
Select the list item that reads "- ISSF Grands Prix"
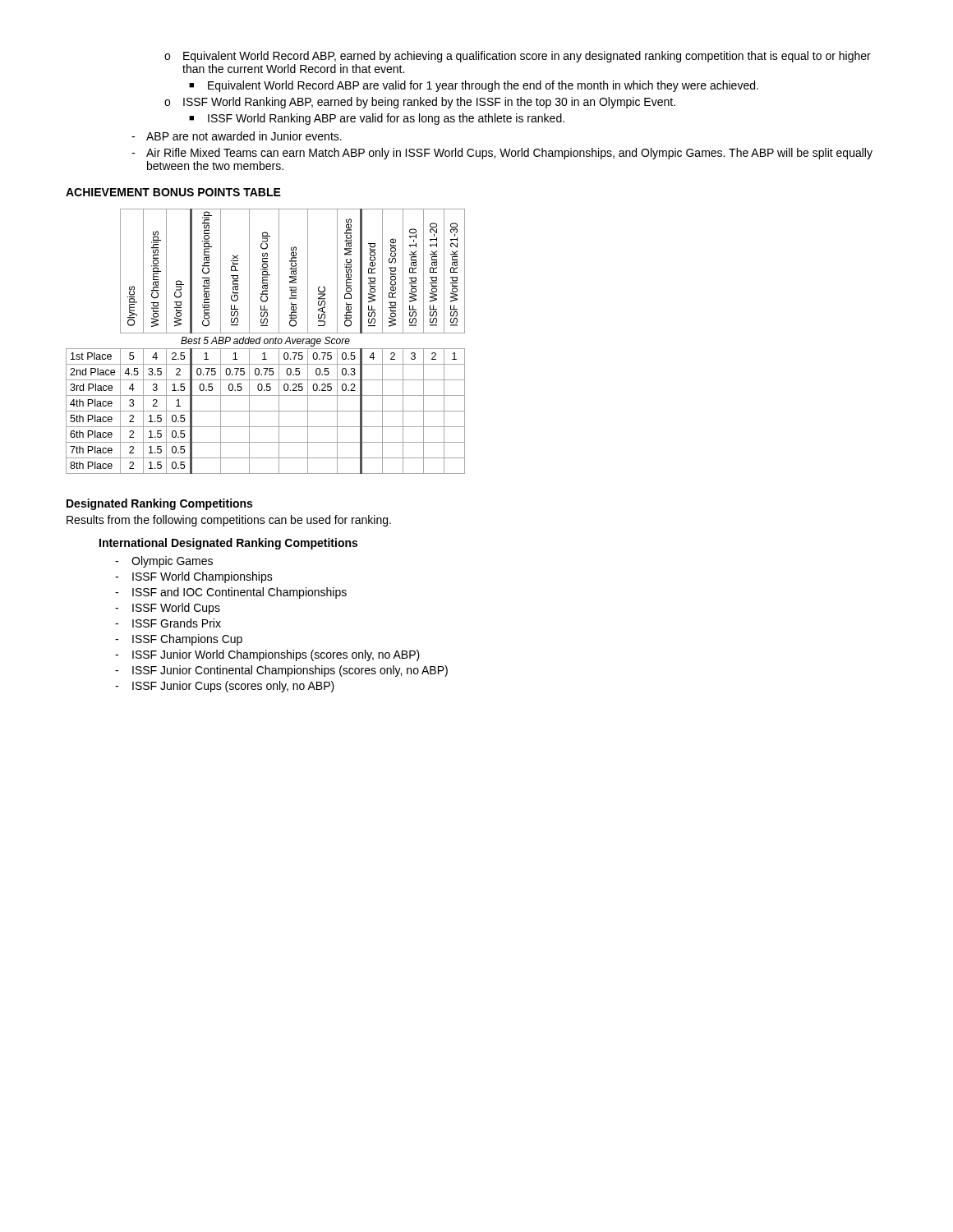pos(168,623)
